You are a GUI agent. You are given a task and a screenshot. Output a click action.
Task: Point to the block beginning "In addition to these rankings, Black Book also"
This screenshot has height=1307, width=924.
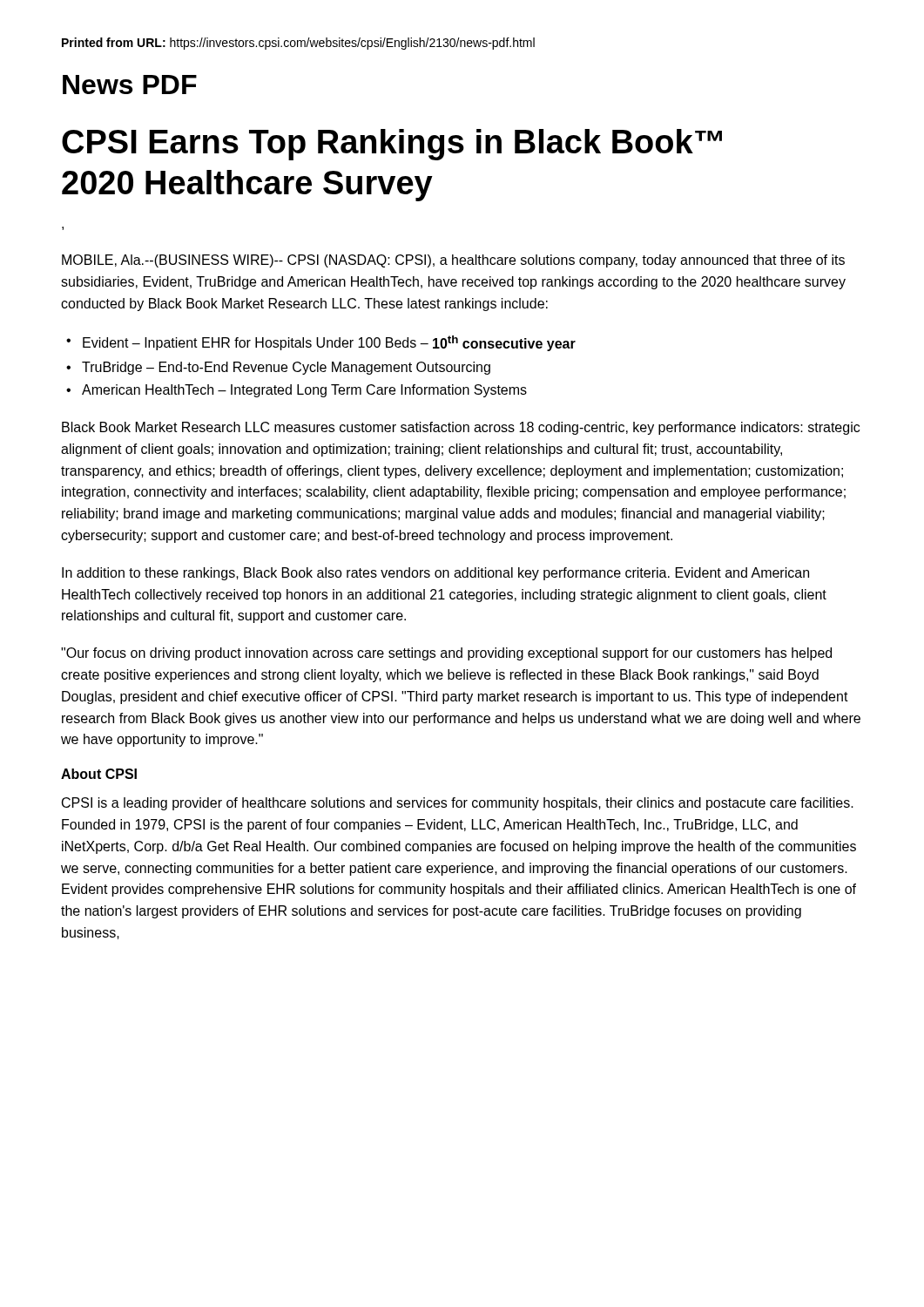coord(444,594)
